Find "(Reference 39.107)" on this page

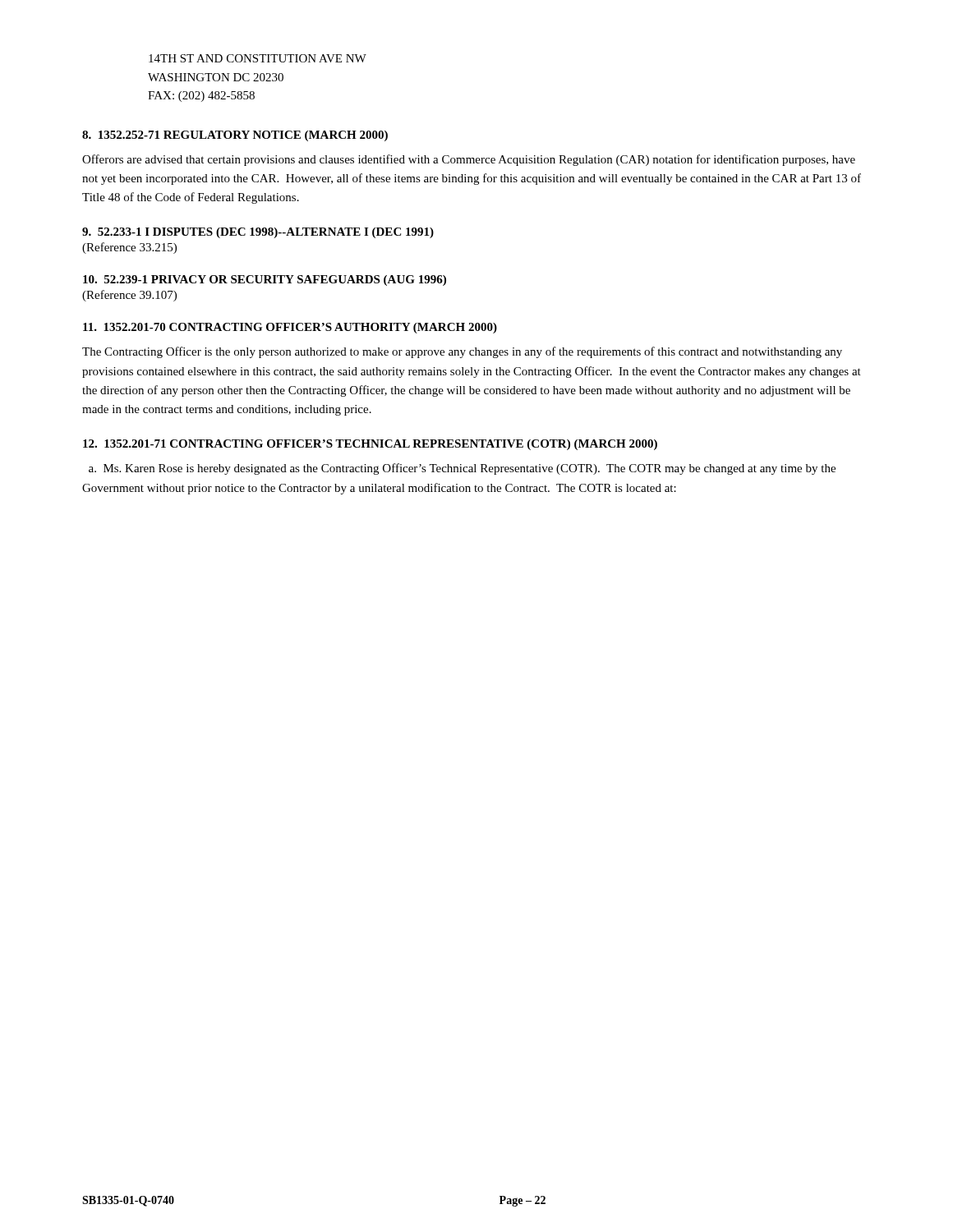pyautogui.click(x=130, y=295)
